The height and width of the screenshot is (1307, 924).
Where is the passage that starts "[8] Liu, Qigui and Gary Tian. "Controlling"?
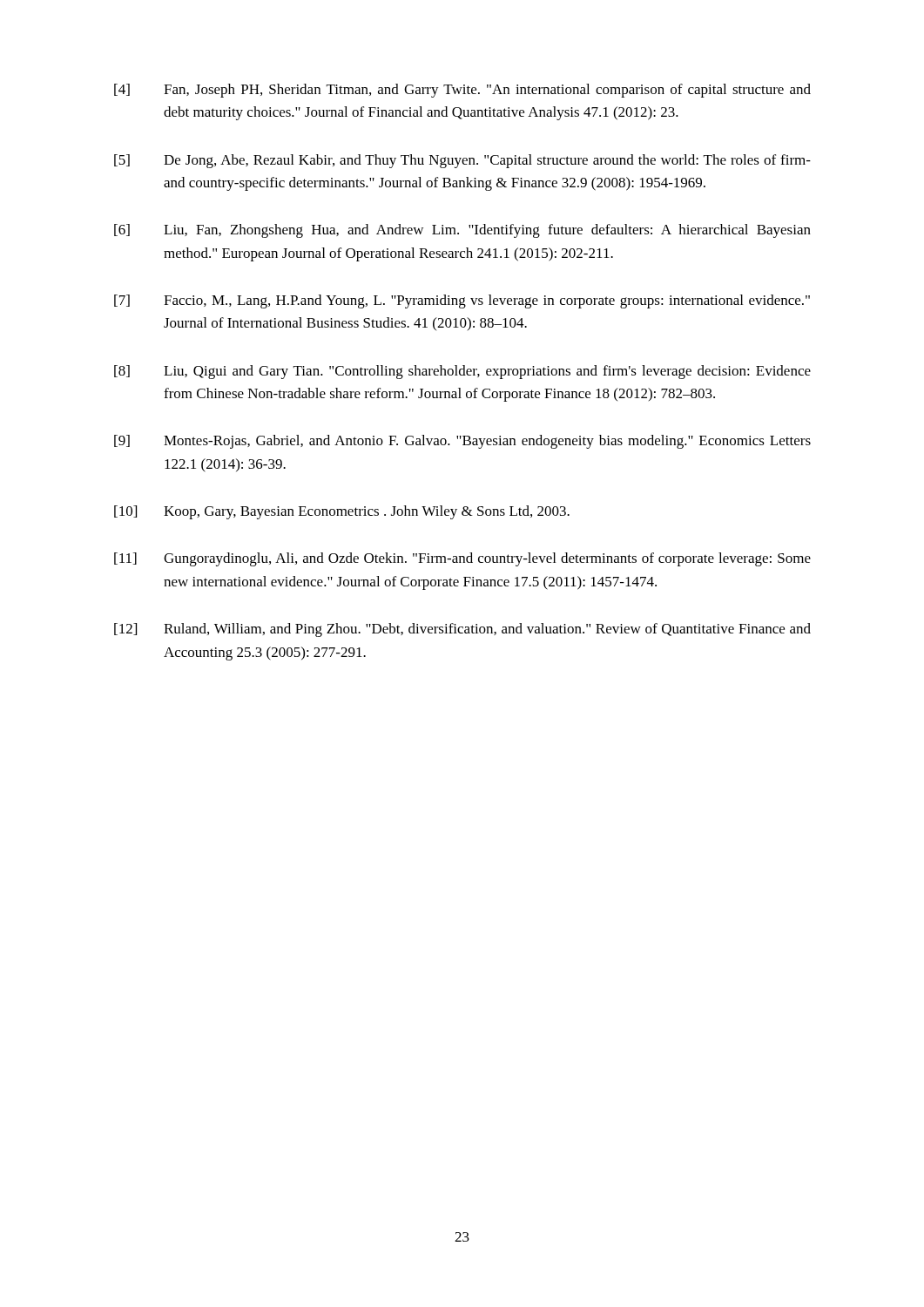point(462,383)
